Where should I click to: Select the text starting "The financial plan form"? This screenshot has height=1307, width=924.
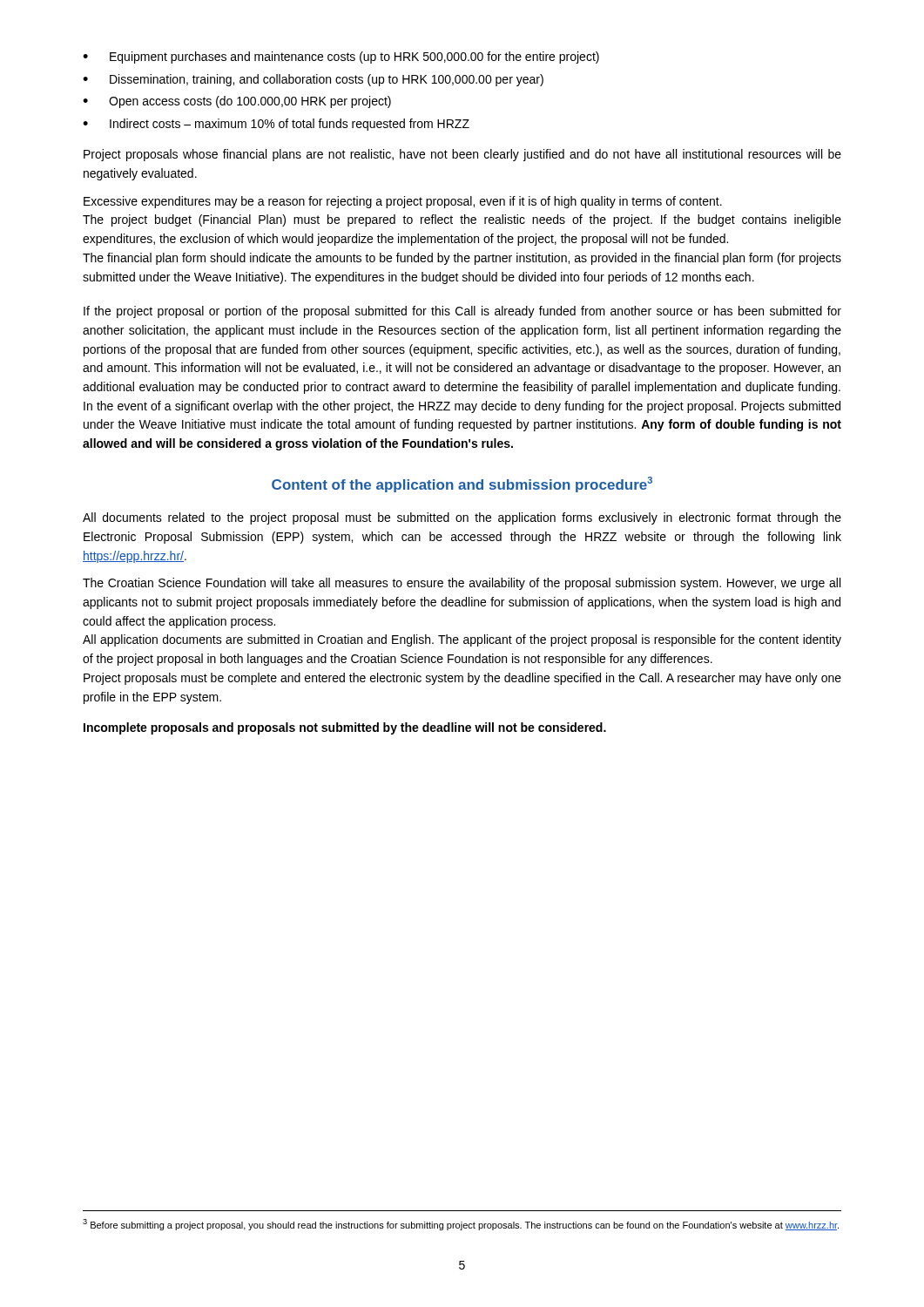[x=462, y=267]
